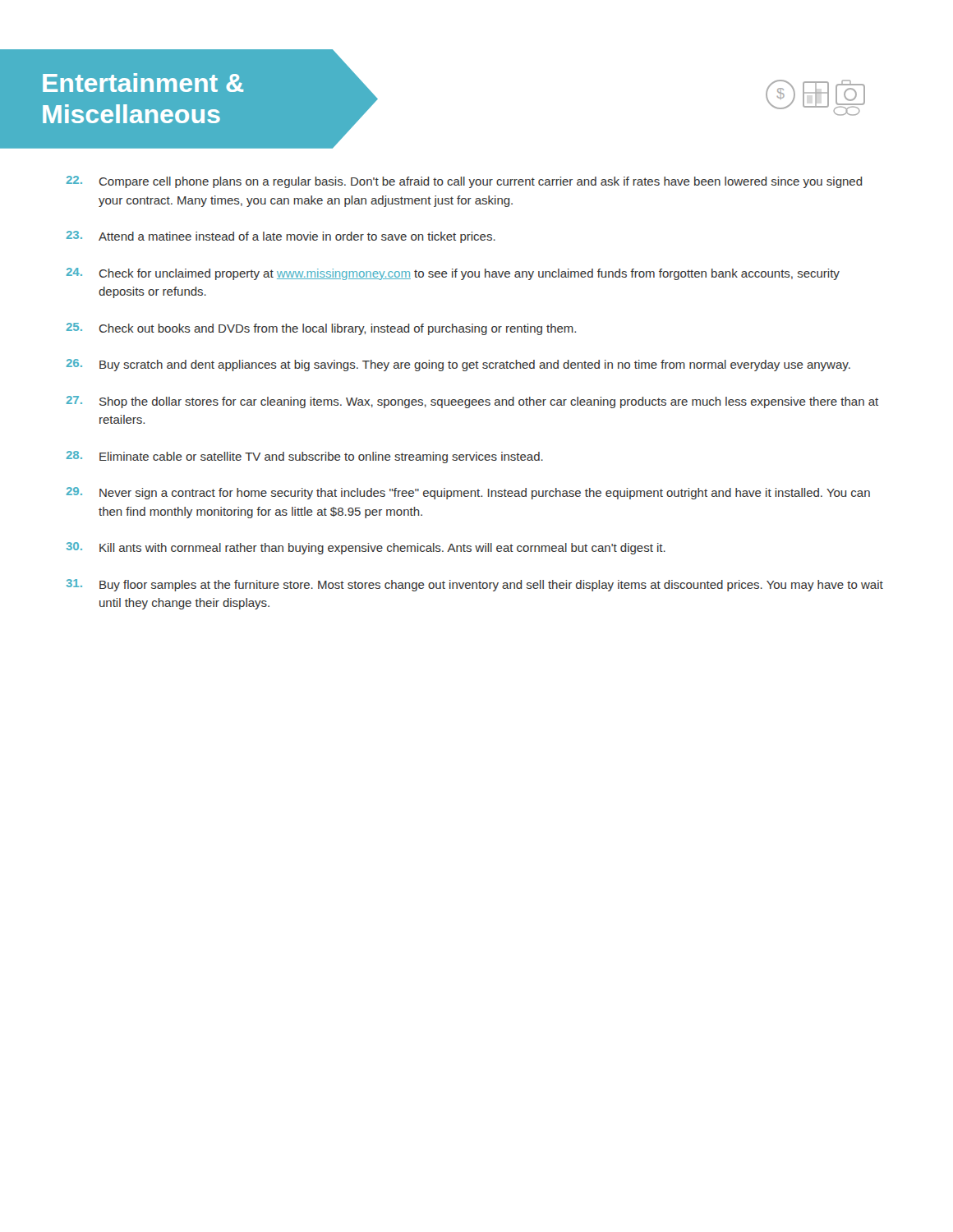Locate the list item that says "25. Check out books and DVDs"
This screenshot has height=1232, width=953.
tap(321, 328)
